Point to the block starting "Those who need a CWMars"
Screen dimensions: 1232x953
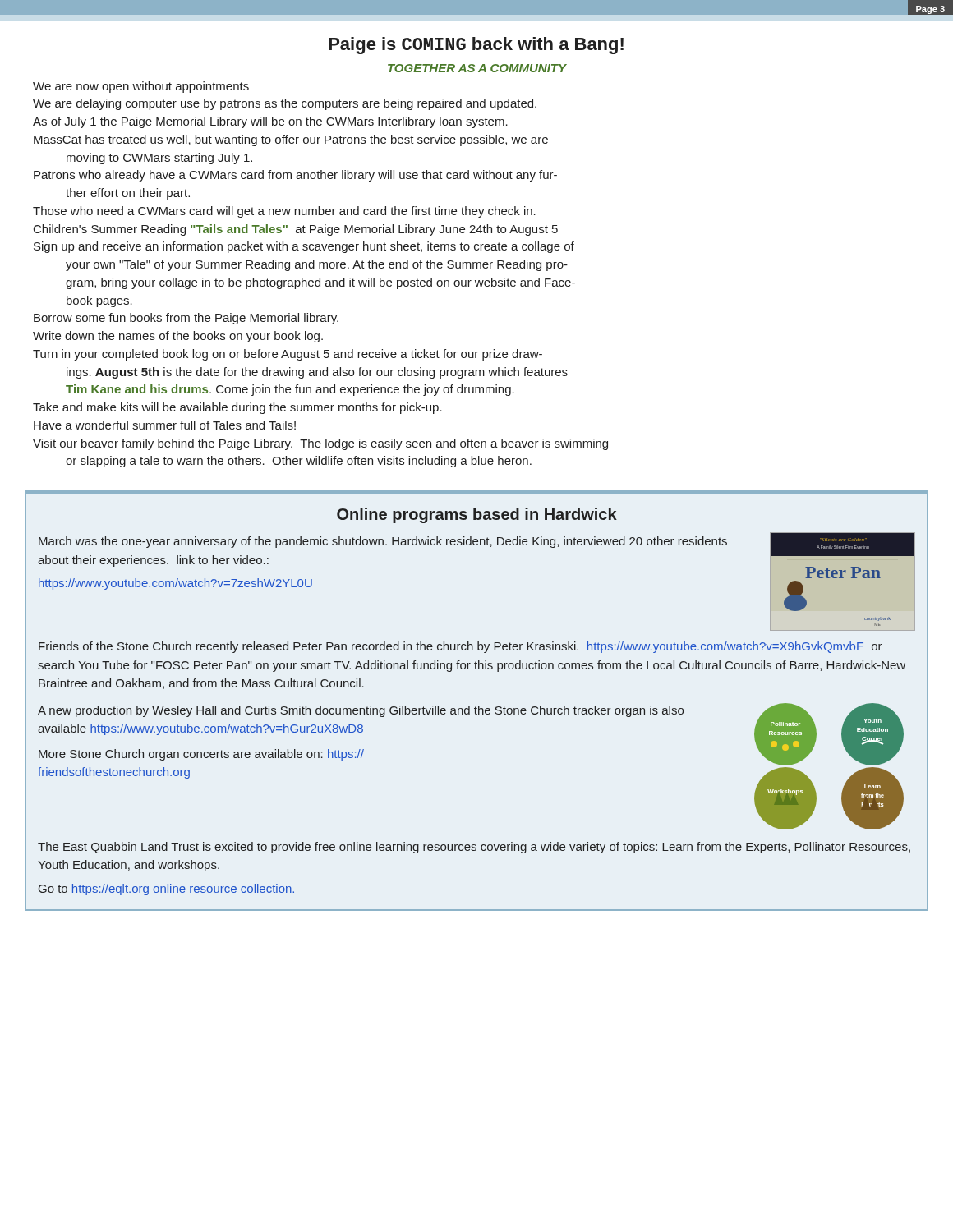click(x=285, y=211)
